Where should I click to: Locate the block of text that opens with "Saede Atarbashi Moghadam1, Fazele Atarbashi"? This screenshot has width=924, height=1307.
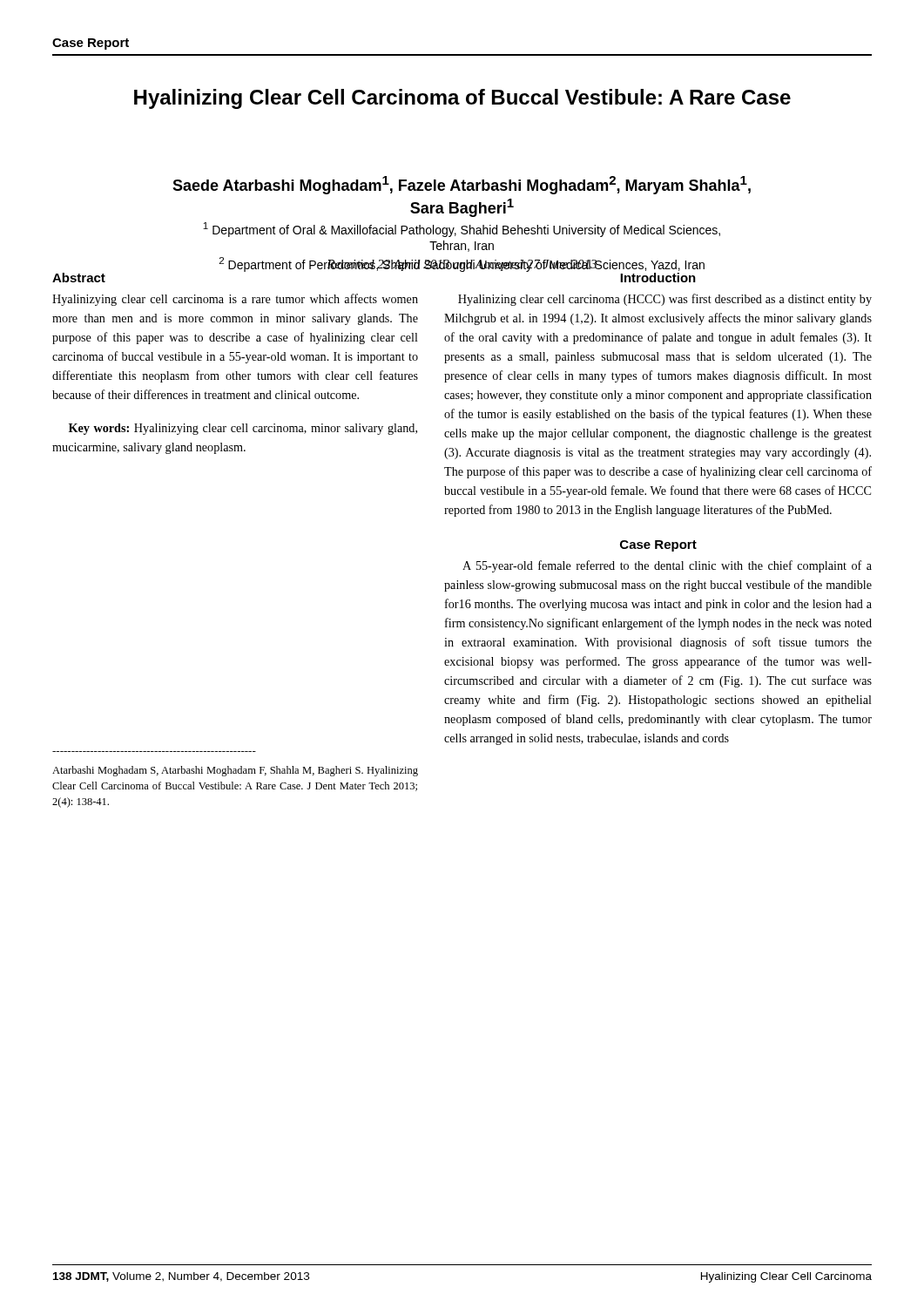(x=462, y=222)
